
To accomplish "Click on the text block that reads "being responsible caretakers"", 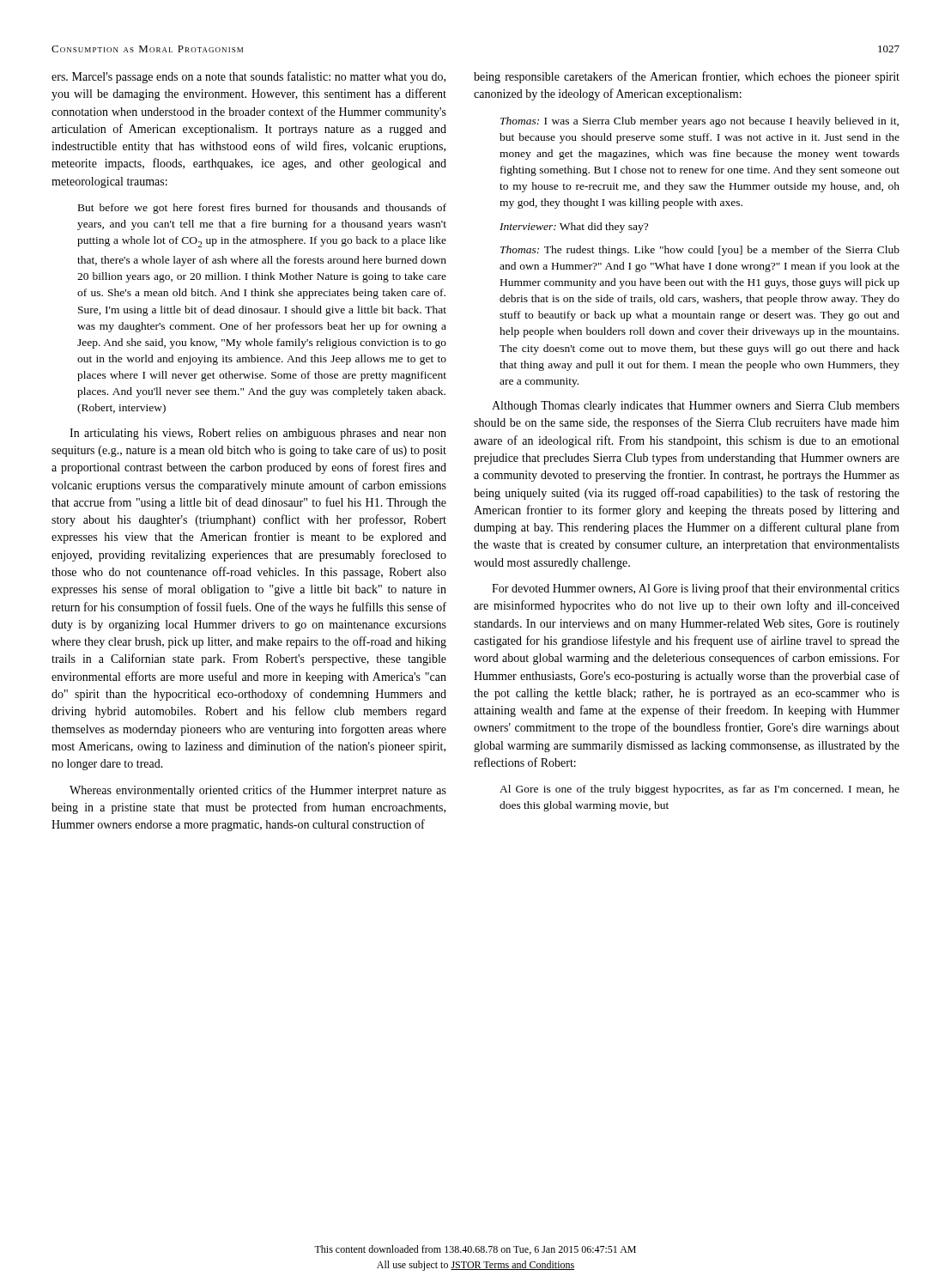I will point(687,86).
